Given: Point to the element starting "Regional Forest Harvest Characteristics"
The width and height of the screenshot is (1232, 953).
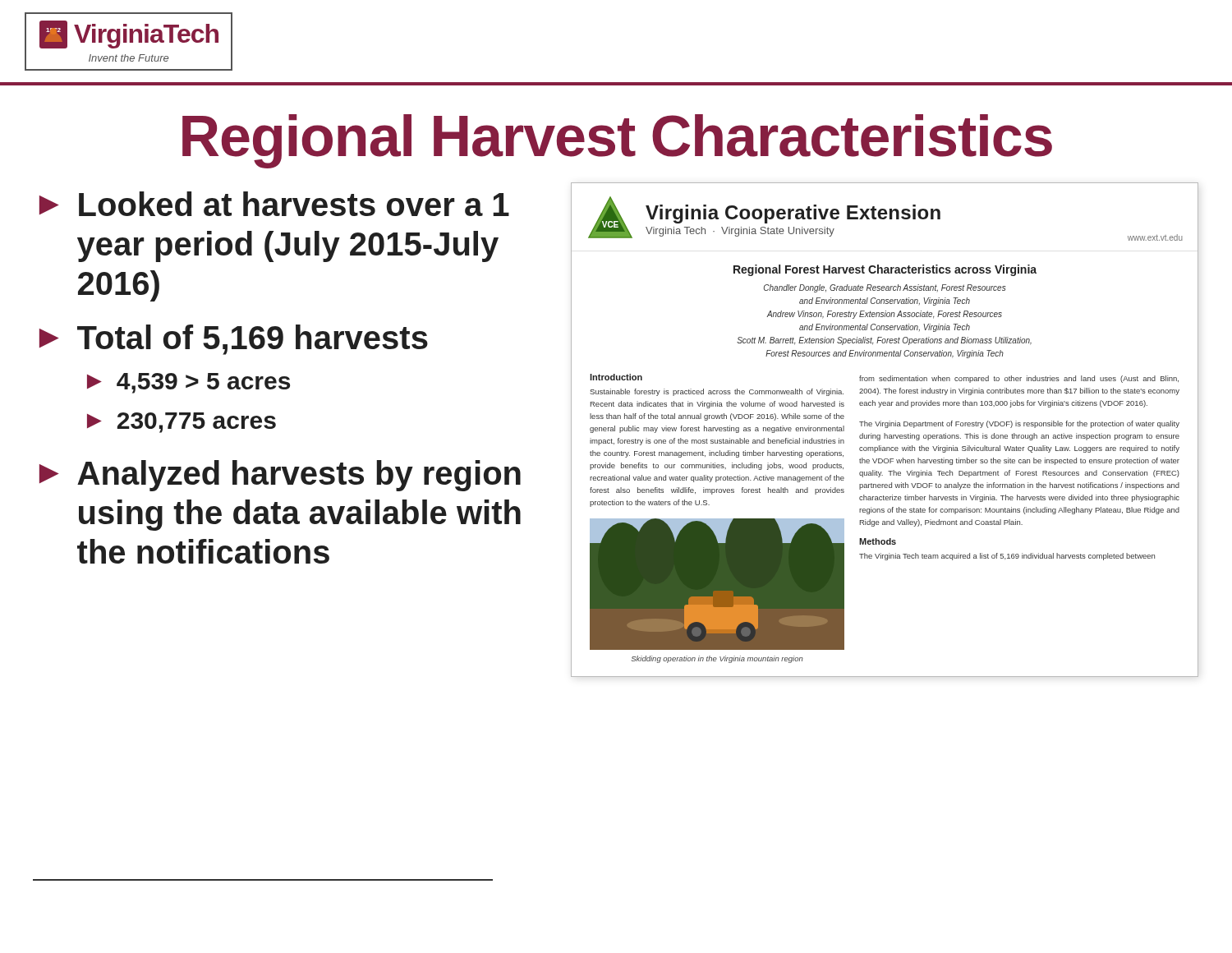Looking at the screenshot, I should click(x=885, y=270).
